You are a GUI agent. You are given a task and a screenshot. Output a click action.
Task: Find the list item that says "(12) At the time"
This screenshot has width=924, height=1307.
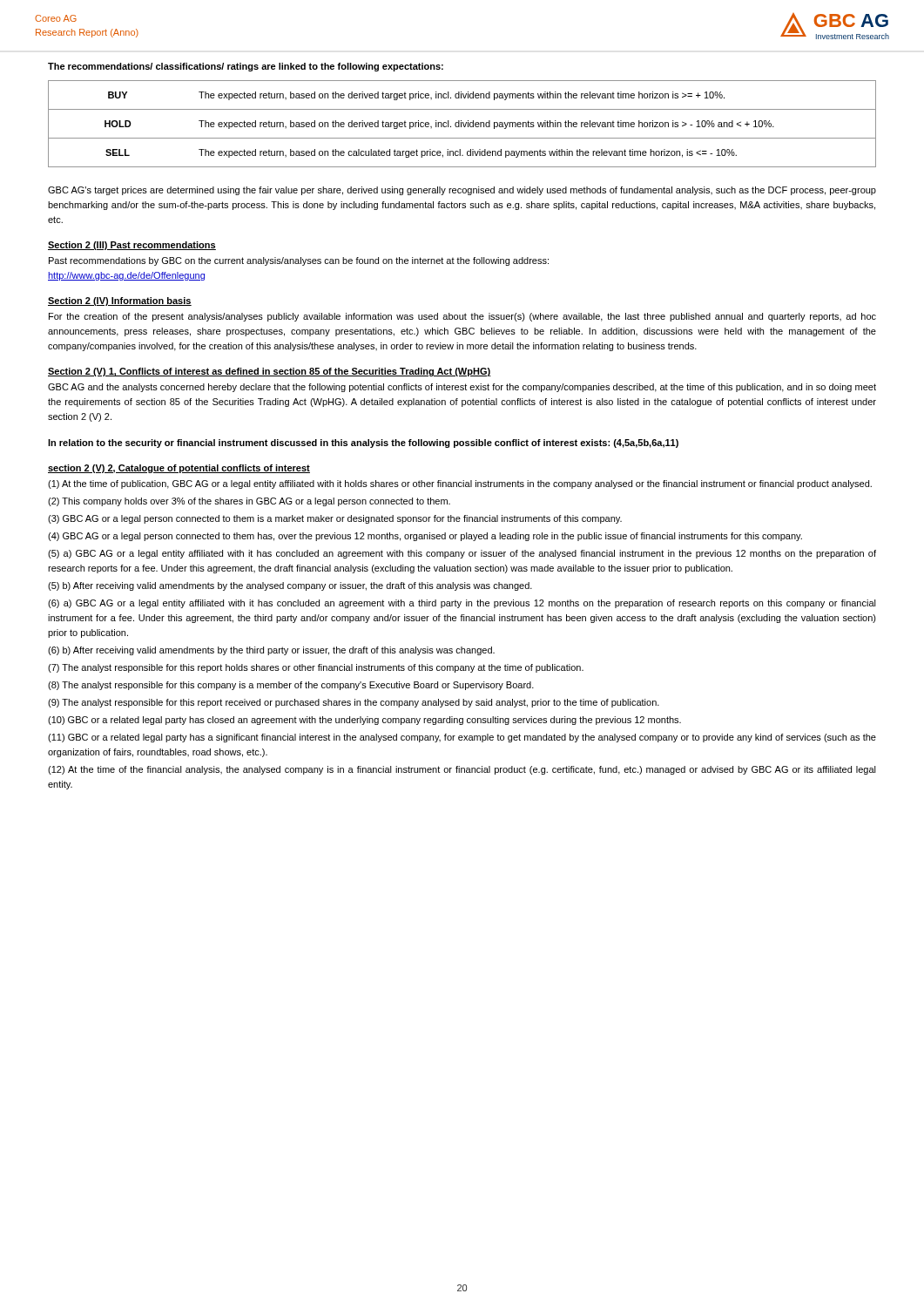coord(462,777)
